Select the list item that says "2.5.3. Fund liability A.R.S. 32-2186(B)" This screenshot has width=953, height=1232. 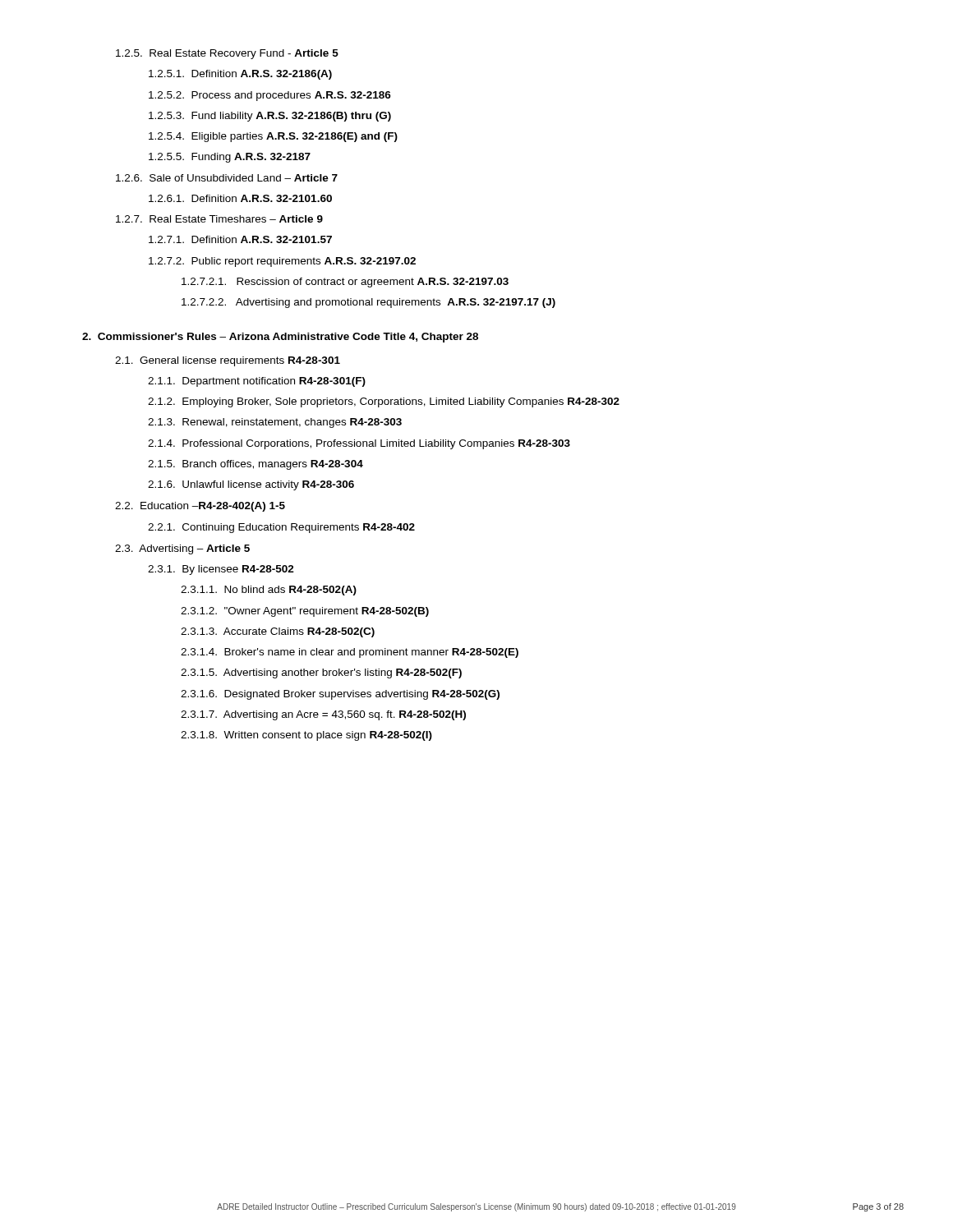click(x=270, y=115)
